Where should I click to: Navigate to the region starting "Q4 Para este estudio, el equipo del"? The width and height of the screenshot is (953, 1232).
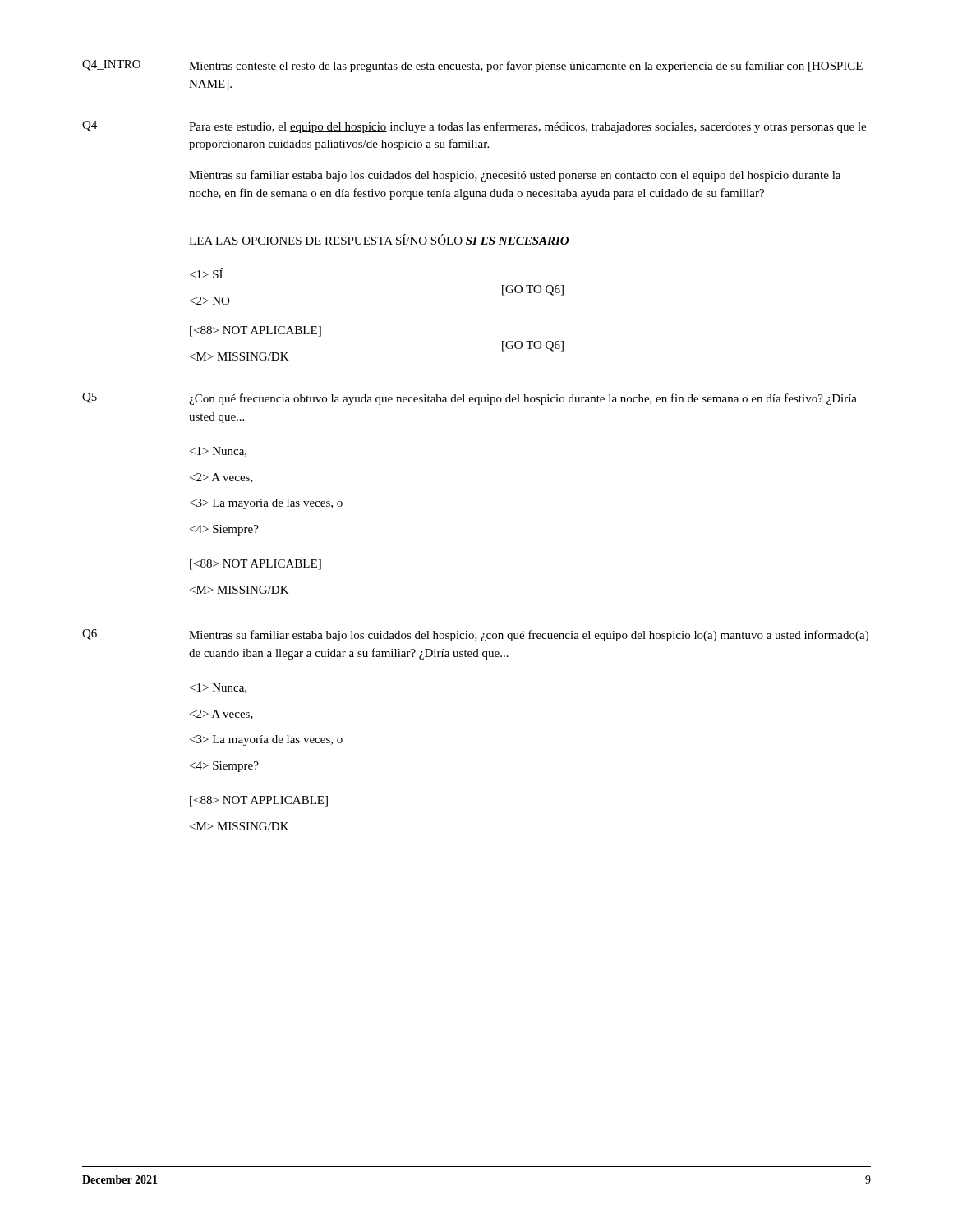point(476,140)
